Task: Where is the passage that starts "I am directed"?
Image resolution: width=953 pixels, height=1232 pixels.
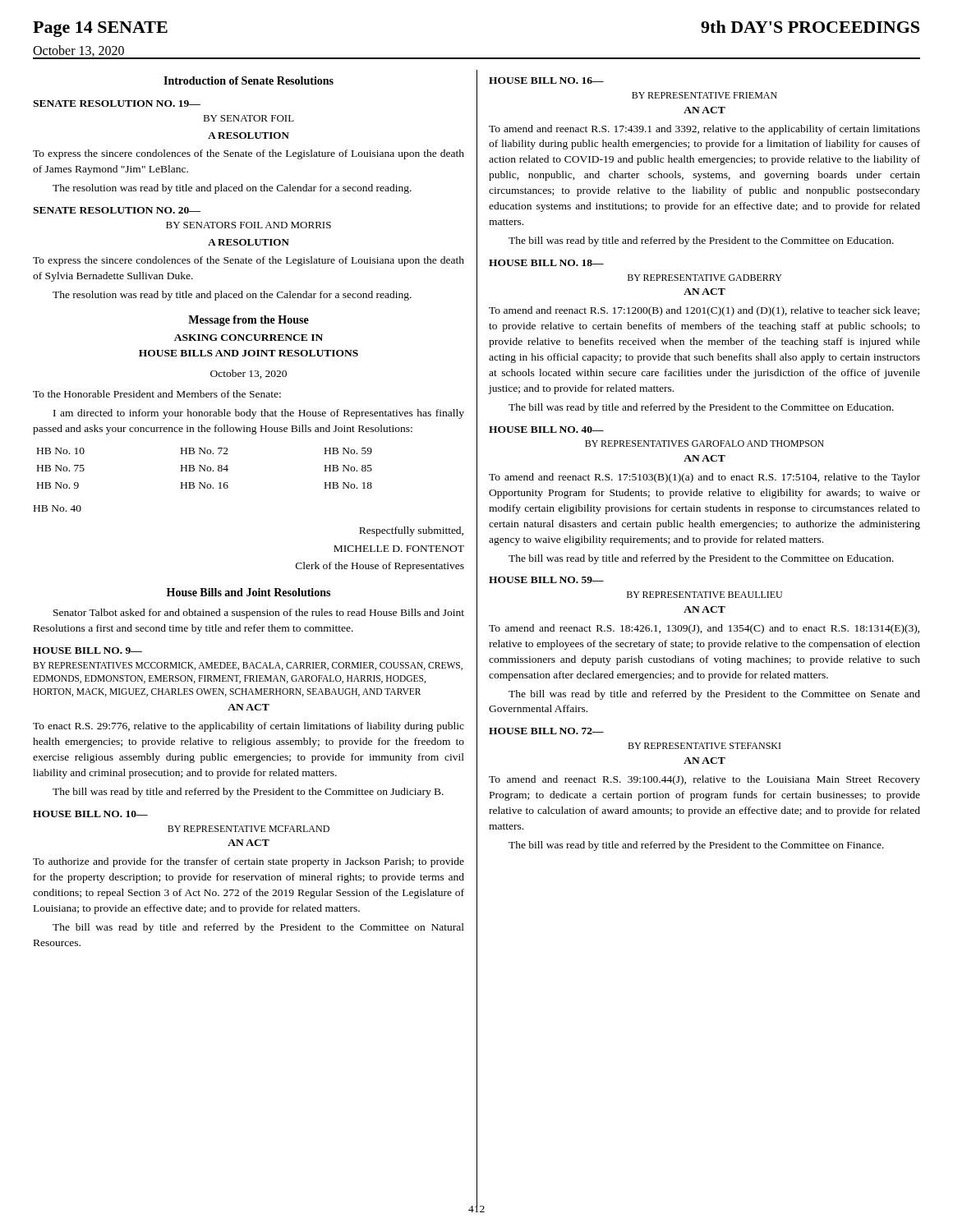Action: click(x=249, y=421)
